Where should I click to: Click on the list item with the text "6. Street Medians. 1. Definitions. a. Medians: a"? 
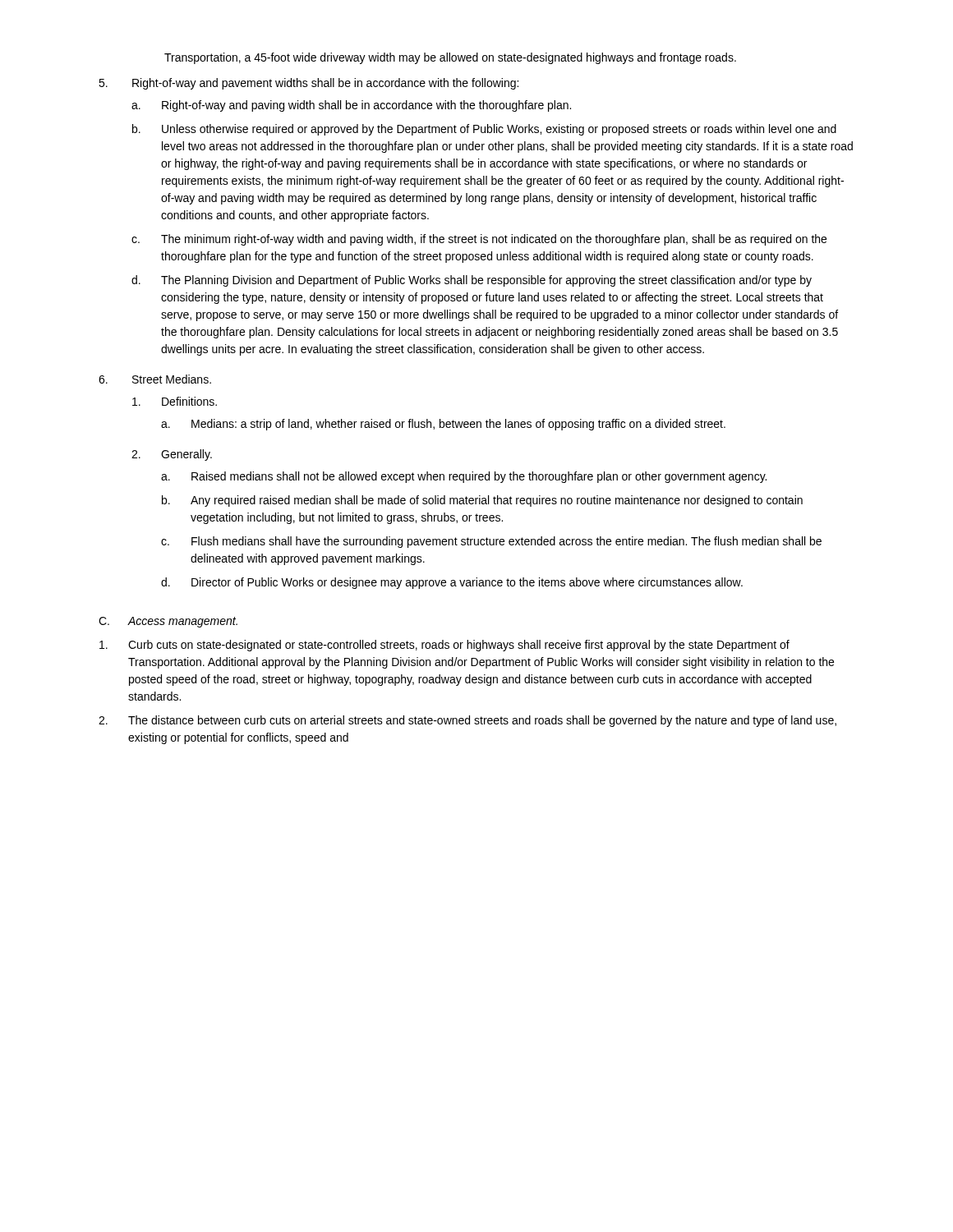[x=476, y=488]
